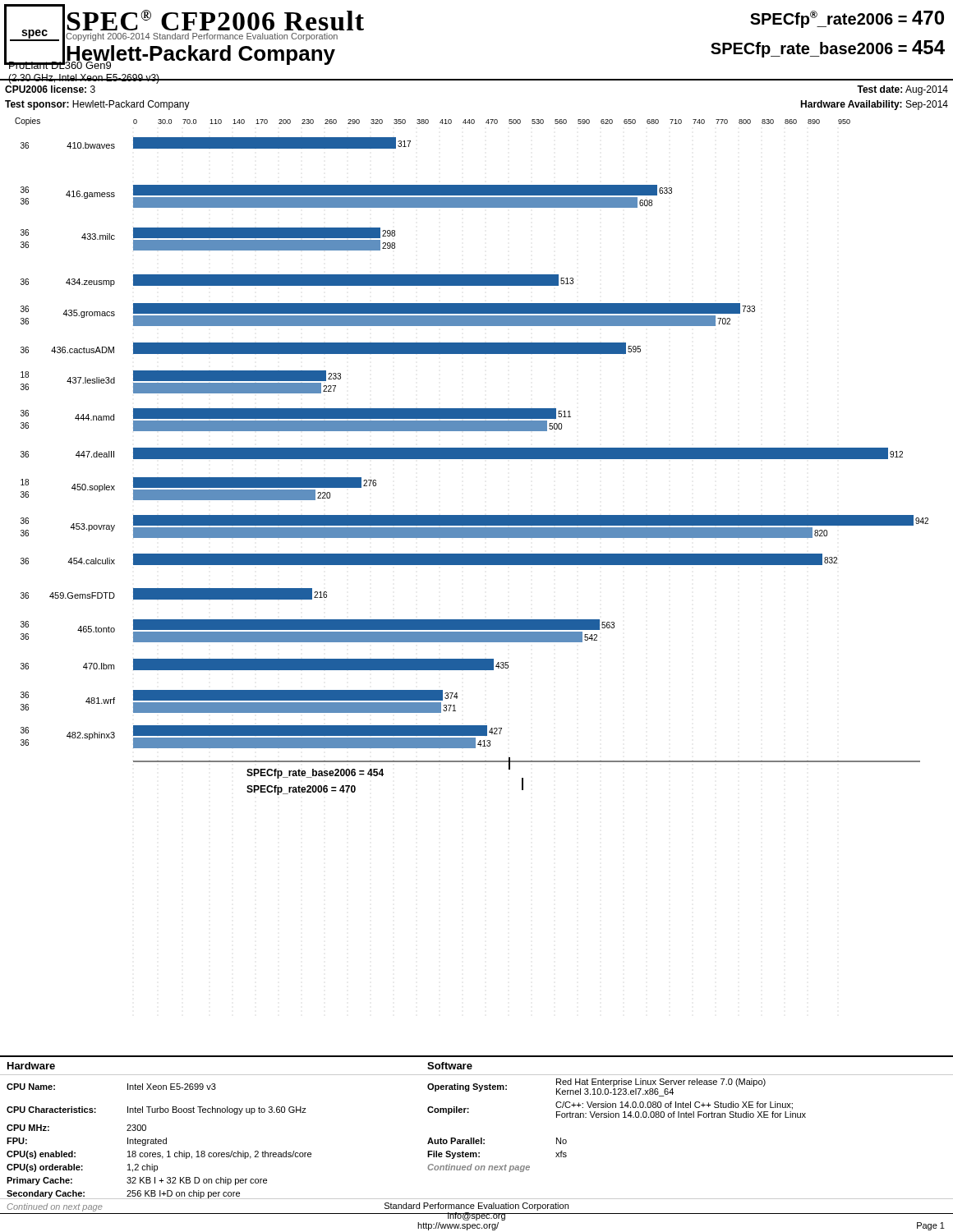Select the table that reads "Hardware Availability: Sep-2014"
Image resolution: width=953 pixels, height=1232 pixels.
pos(476,105)
